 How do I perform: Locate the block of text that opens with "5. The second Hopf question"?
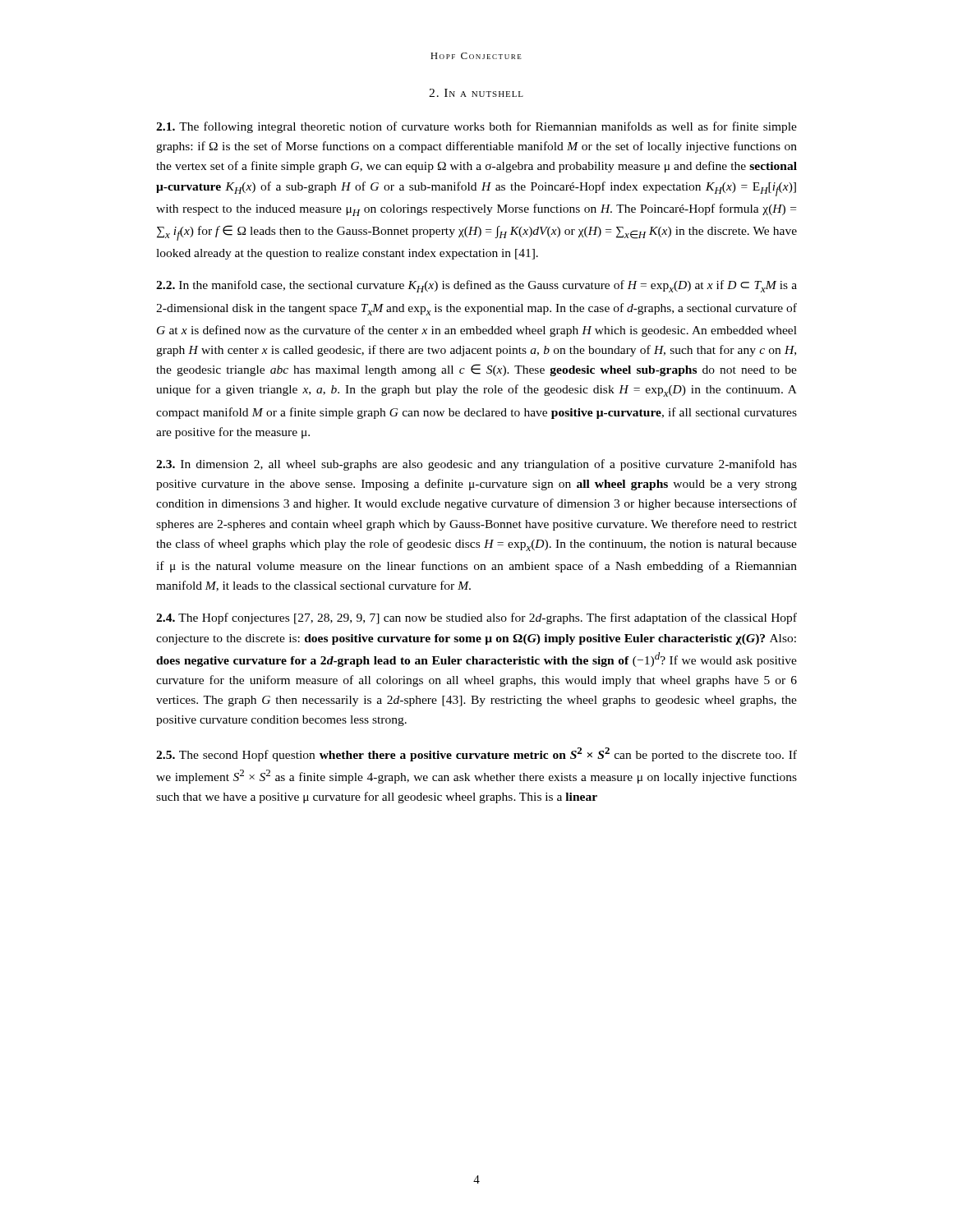476,774
